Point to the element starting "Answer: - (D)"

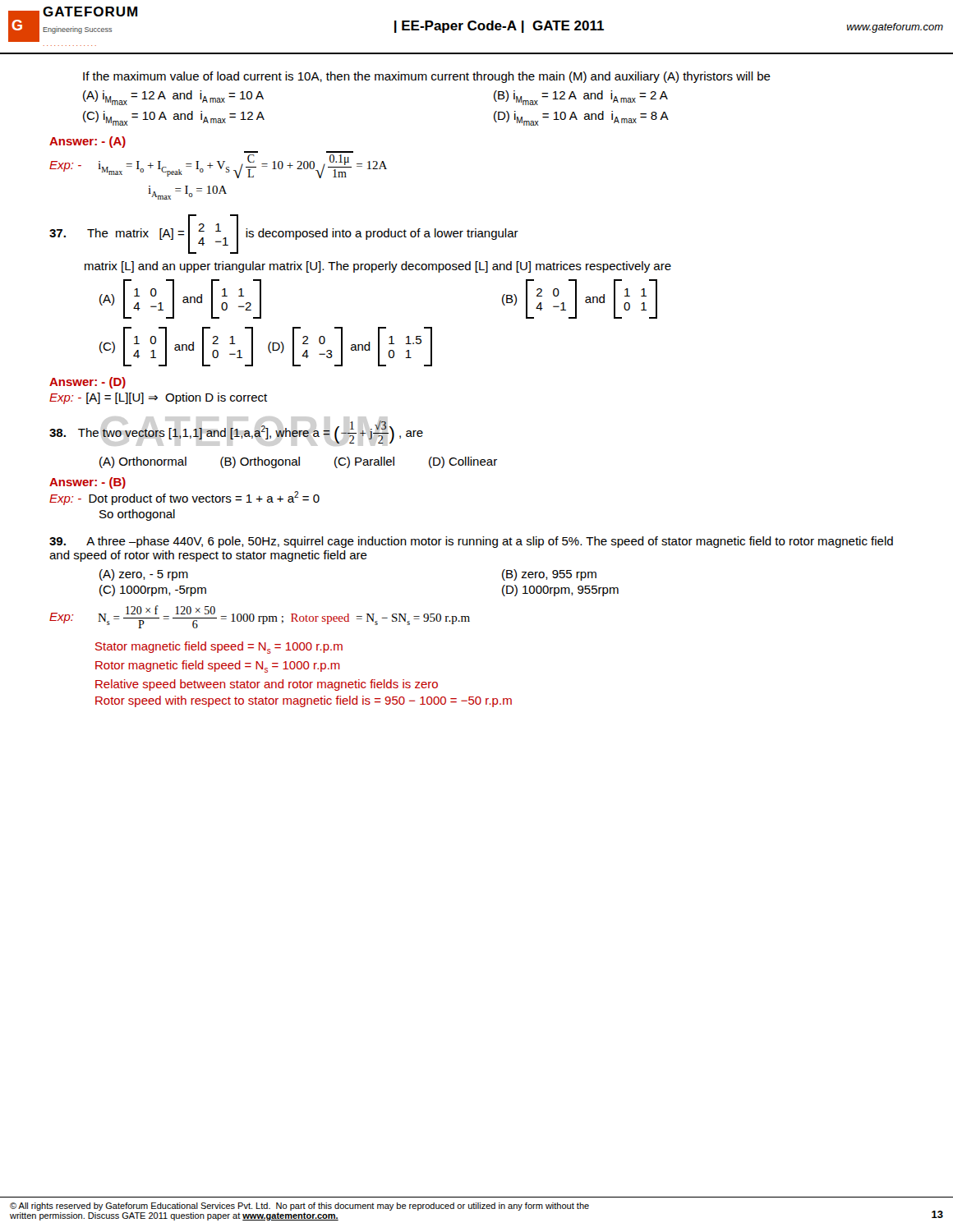[88, 381]
